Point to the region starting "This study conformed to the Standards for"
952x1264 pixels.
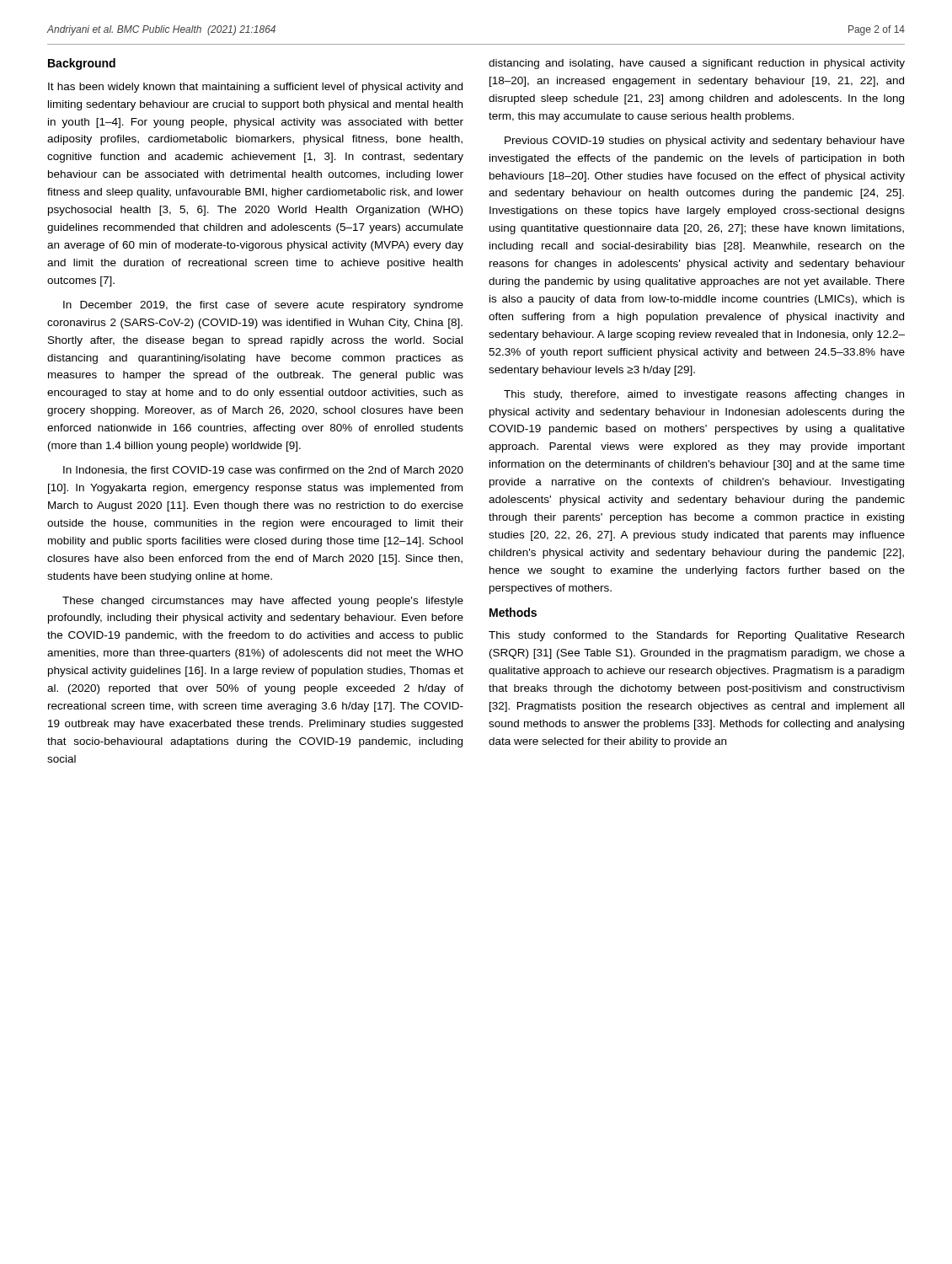click(x=697, y=689)
